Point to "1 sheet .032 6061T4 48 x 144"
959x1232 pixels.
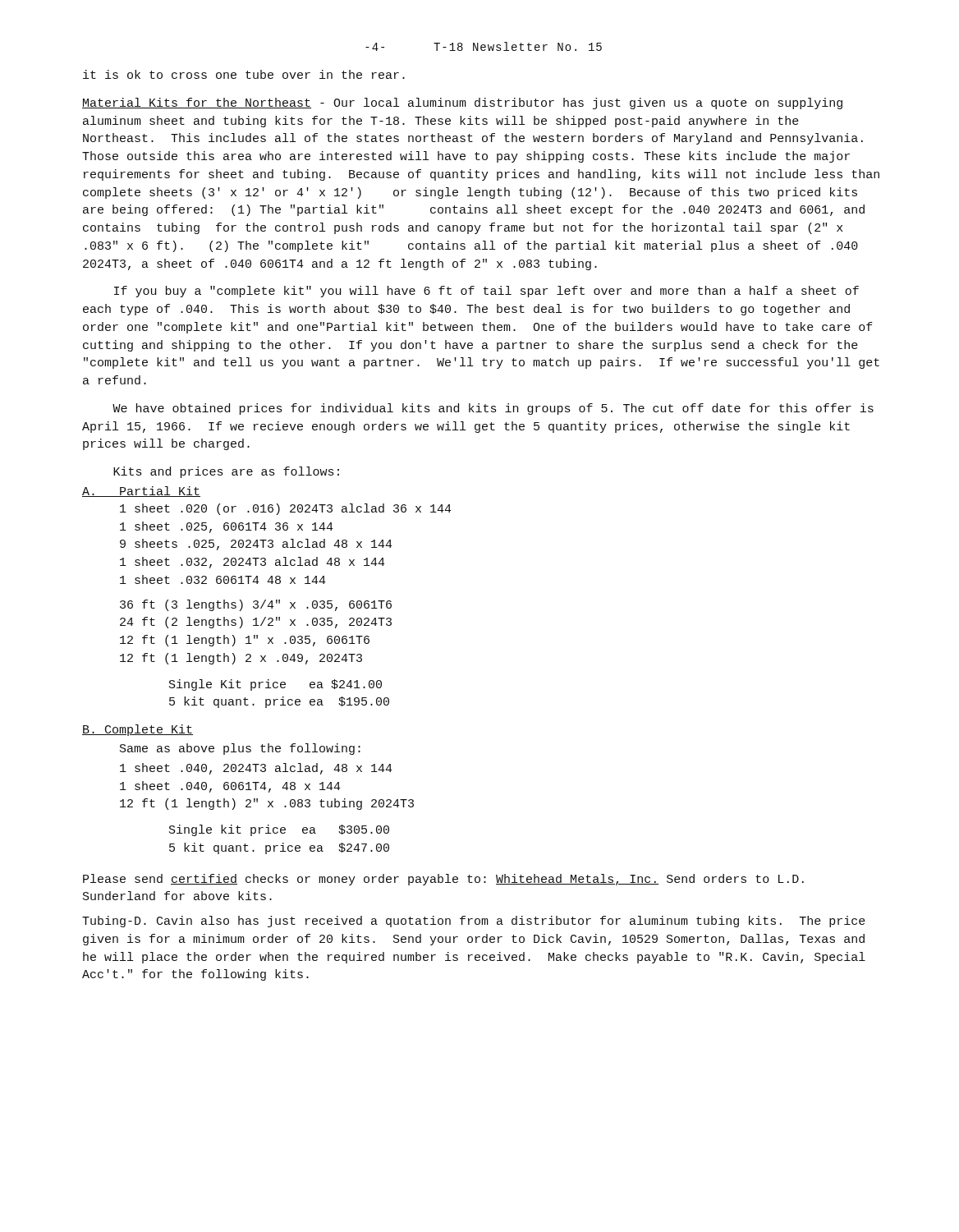[222, 581]
